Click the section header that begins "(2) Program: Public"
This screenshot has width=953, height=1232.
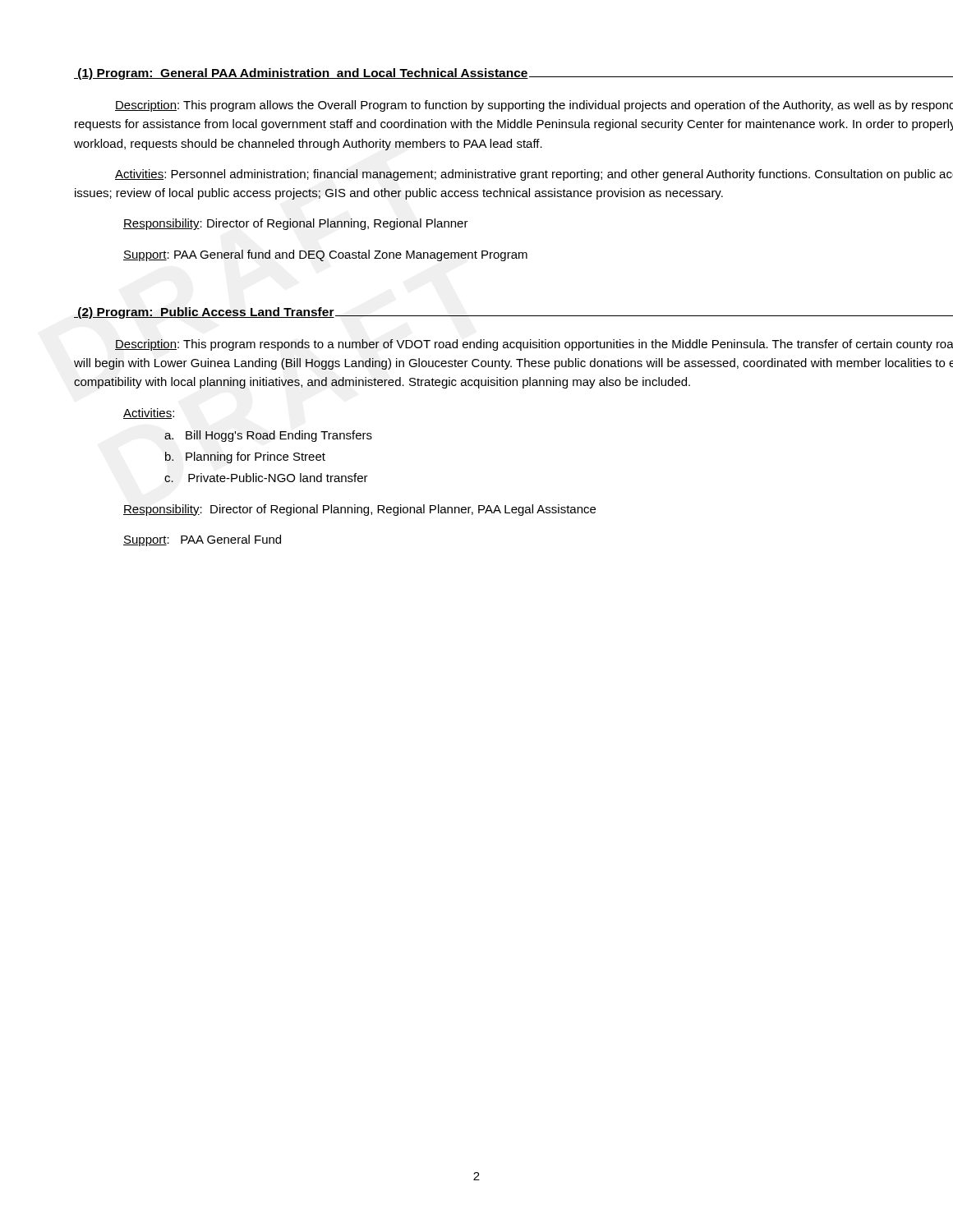coord(513,312)
